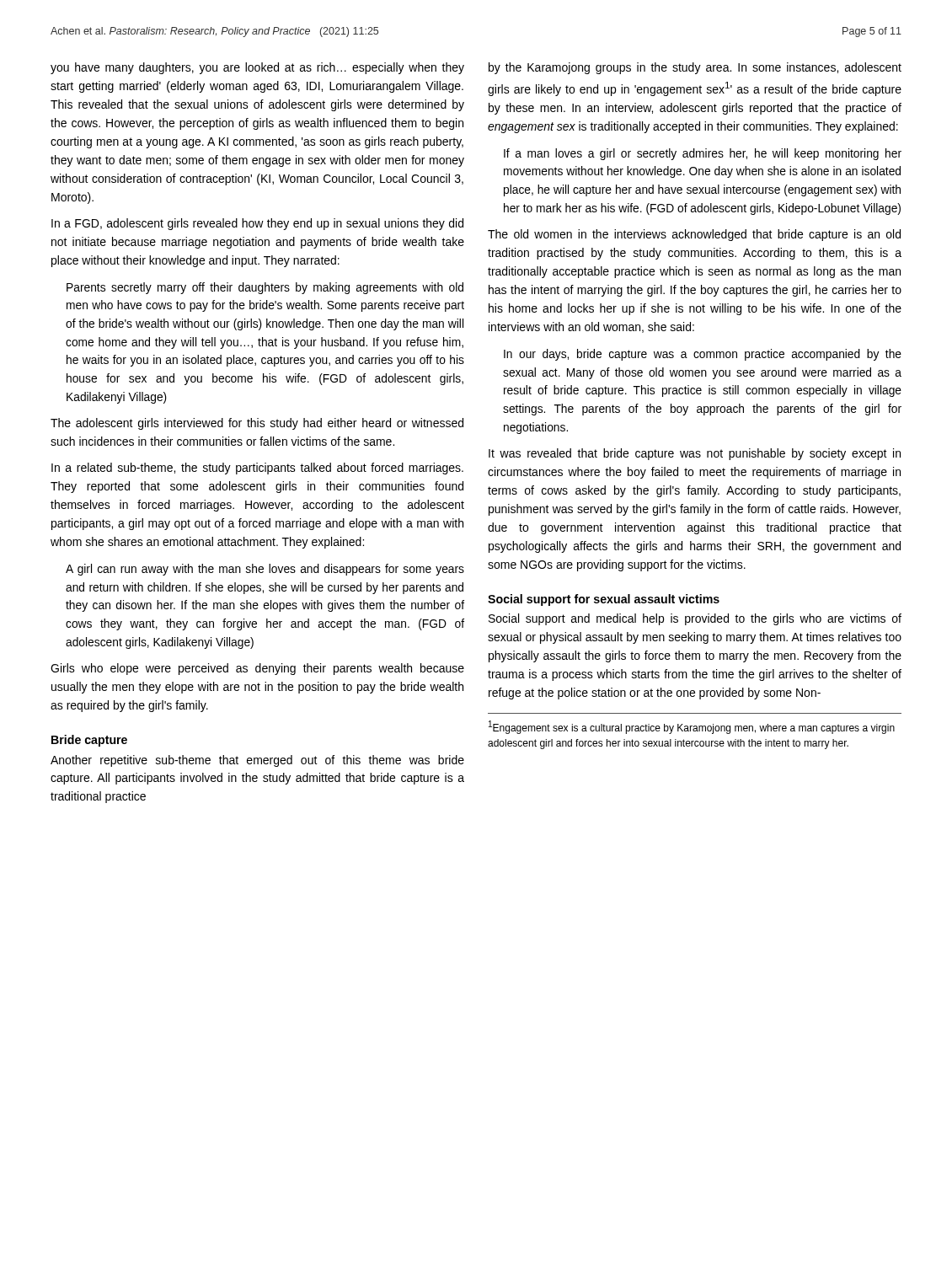Locate the text block starting "Girls who elope"
This screenshot has height=1264, width=952.
click(257, 688)
